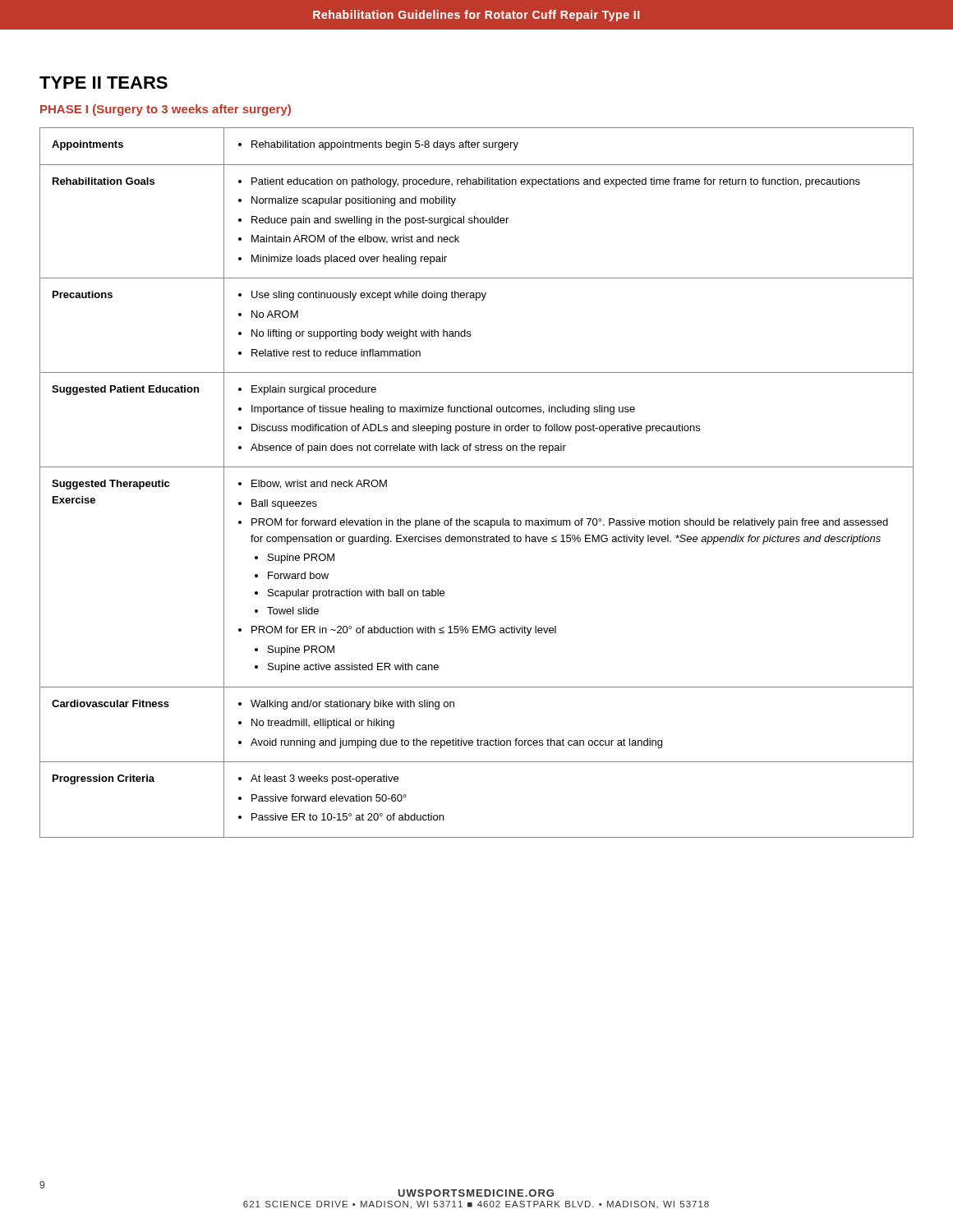Click on the section header containing "PHASE I (Surgery to 3"

165,109
